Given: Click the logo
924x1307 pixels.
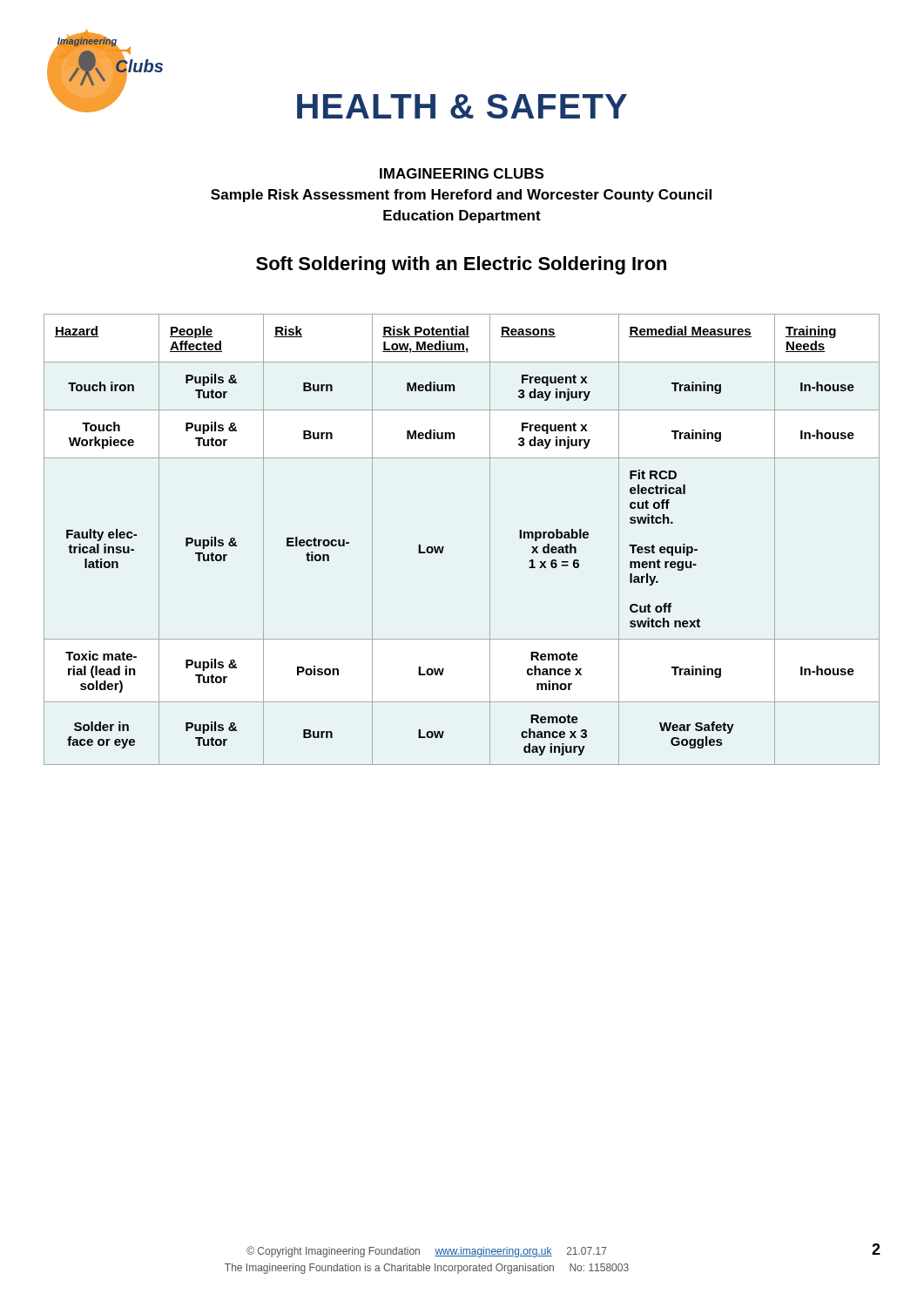Looking at the screenshot, I should coord(114,71).
